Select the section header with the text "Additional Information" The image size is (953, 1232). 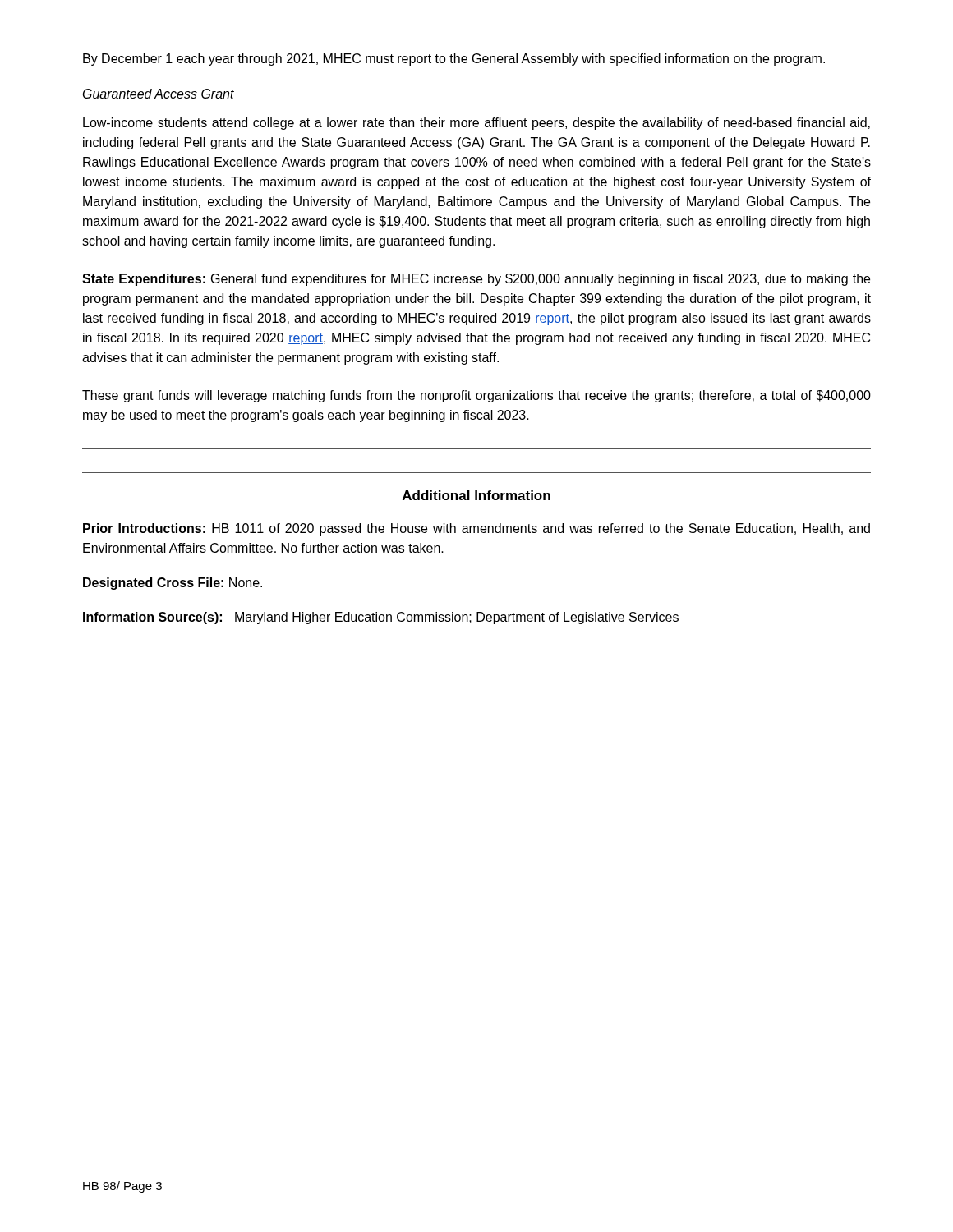click(476, 496)
